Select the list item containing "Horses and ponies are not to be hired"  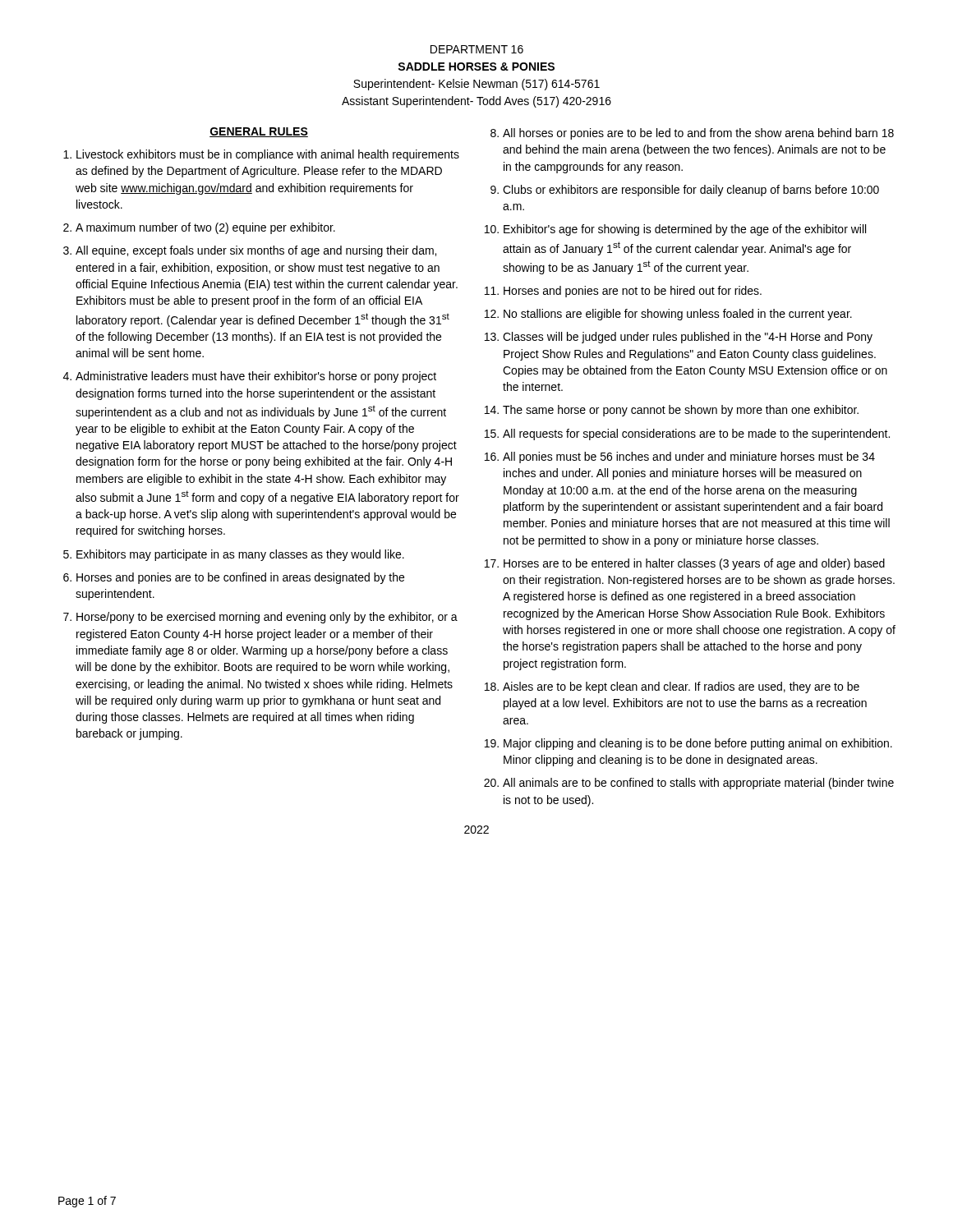point(633,291)
